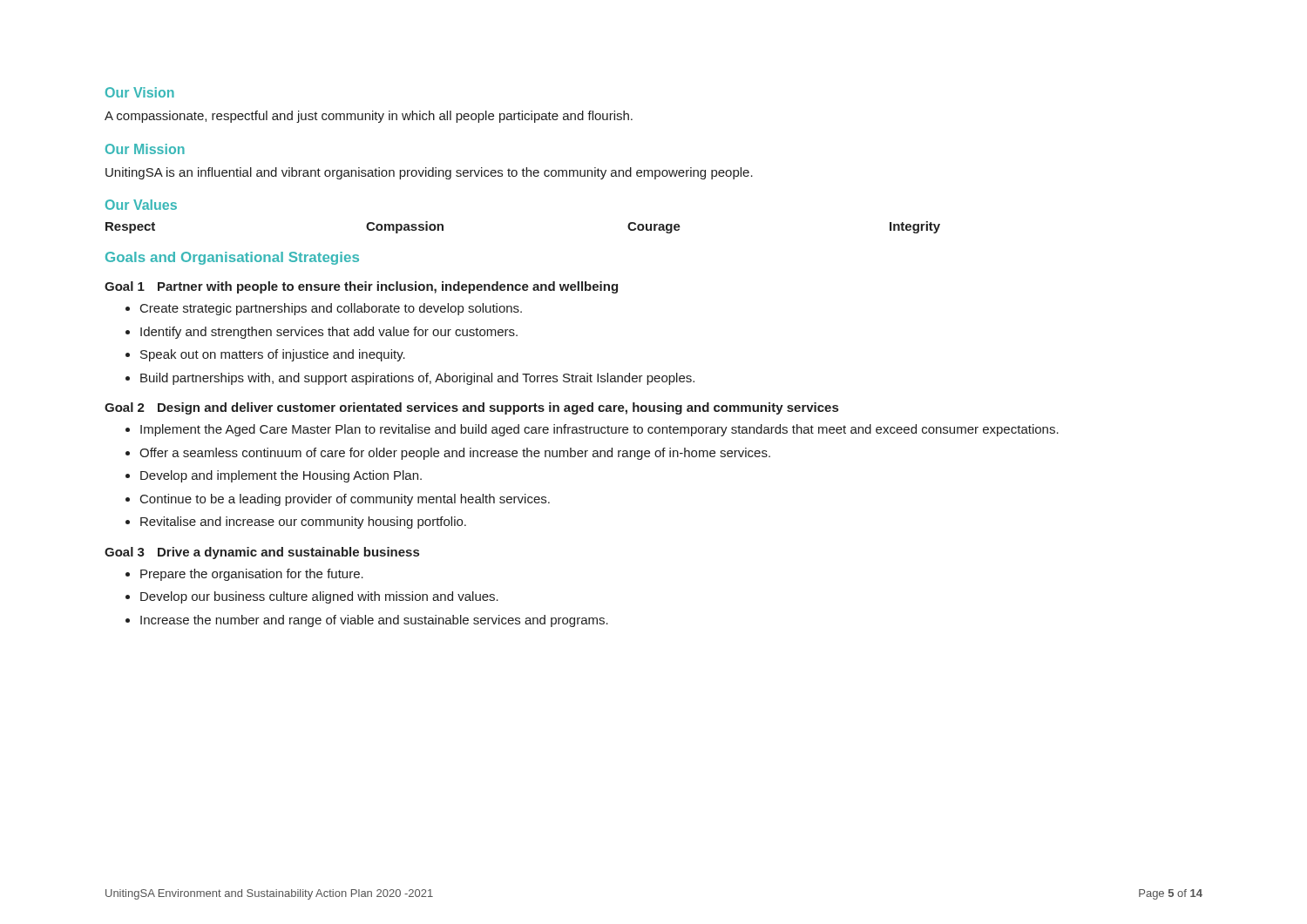Find the section header containing "Our Mission"
The image size is (1307, 924).
click(145, 149)
